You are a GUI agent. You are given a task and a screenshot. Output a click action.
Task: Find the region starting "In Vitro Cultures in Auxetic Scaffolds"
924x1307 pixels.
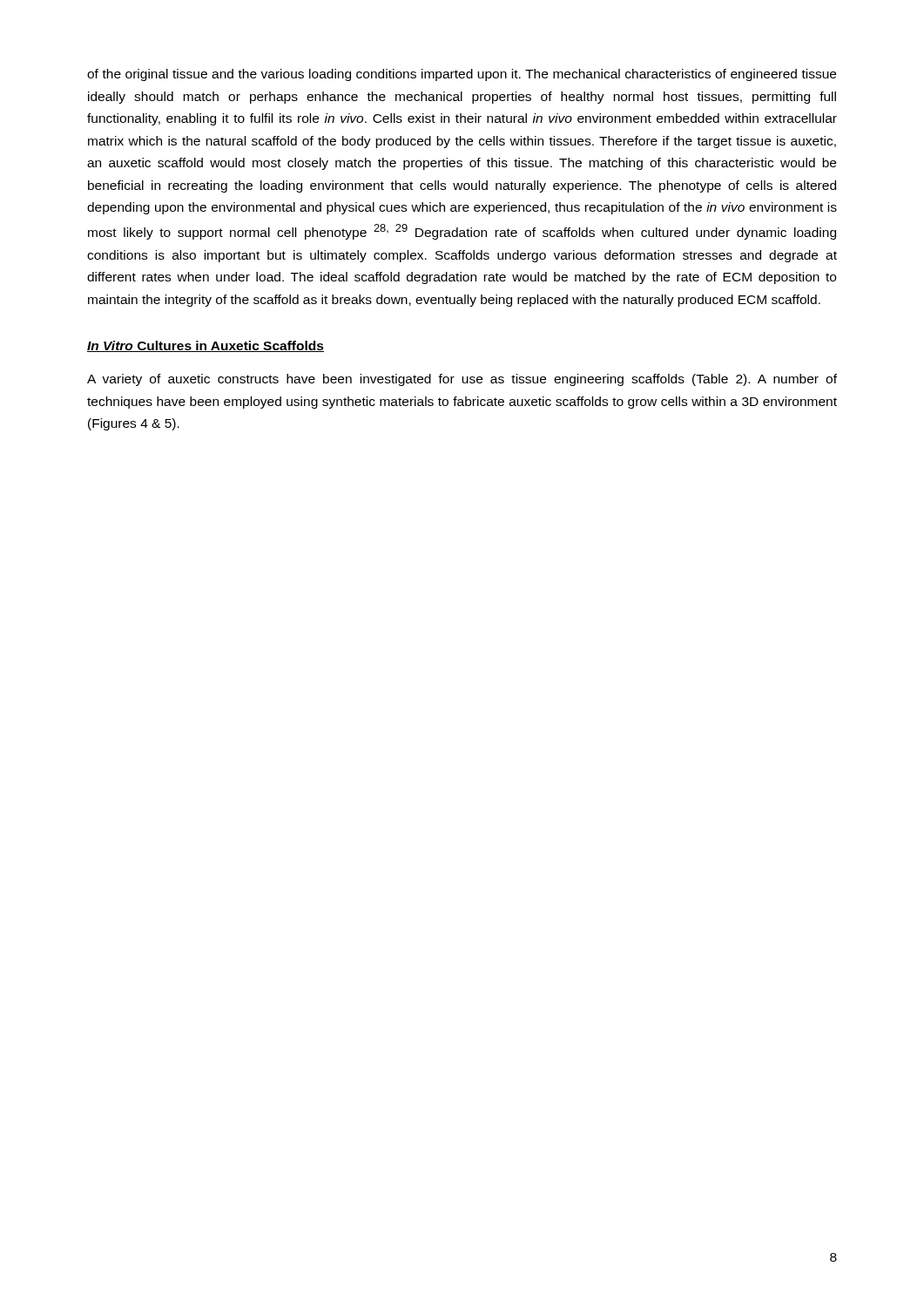point(205,346)
